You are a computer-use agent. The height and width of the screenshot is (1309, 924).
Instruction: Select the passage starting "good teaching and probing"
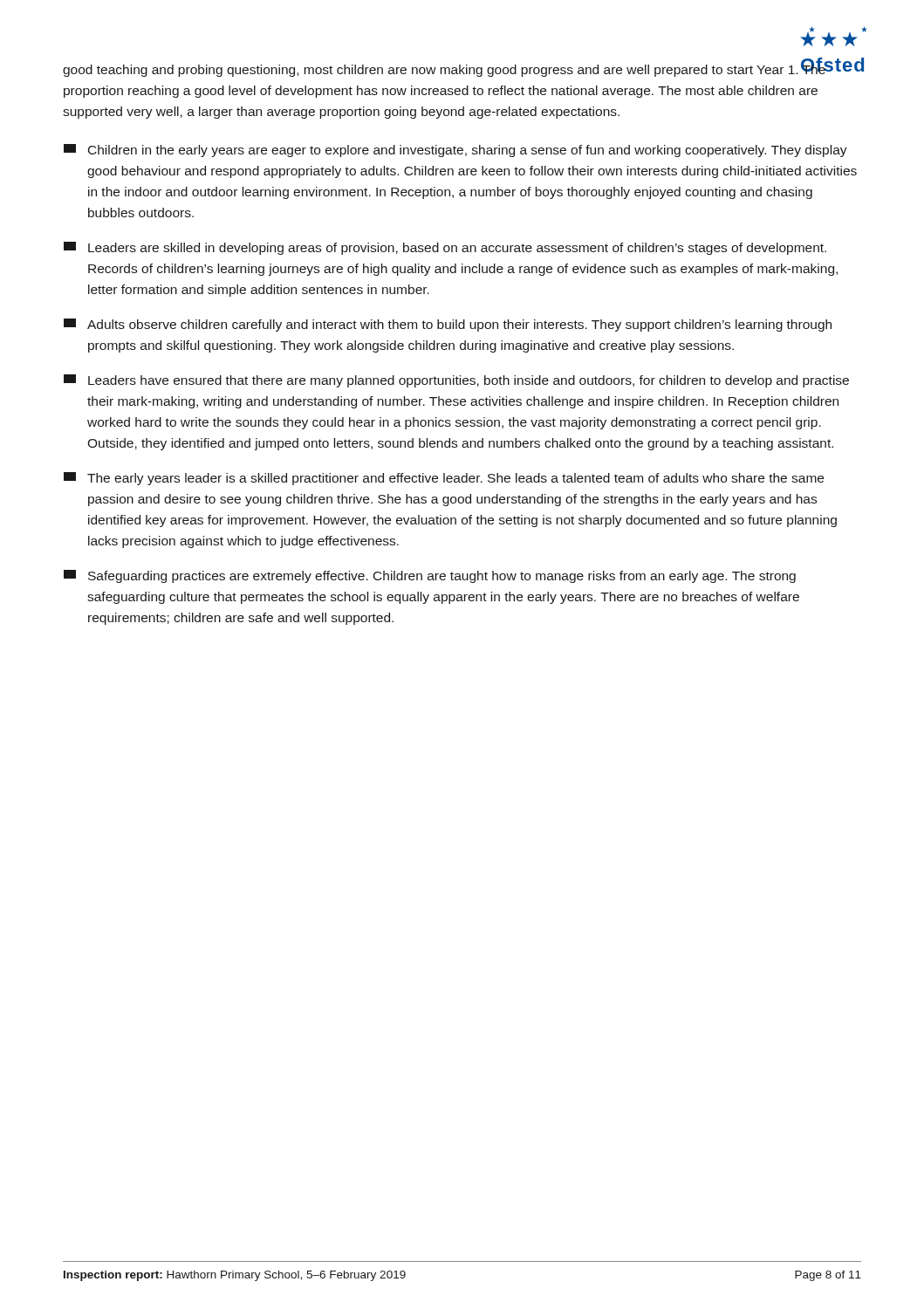click(444, 90)
